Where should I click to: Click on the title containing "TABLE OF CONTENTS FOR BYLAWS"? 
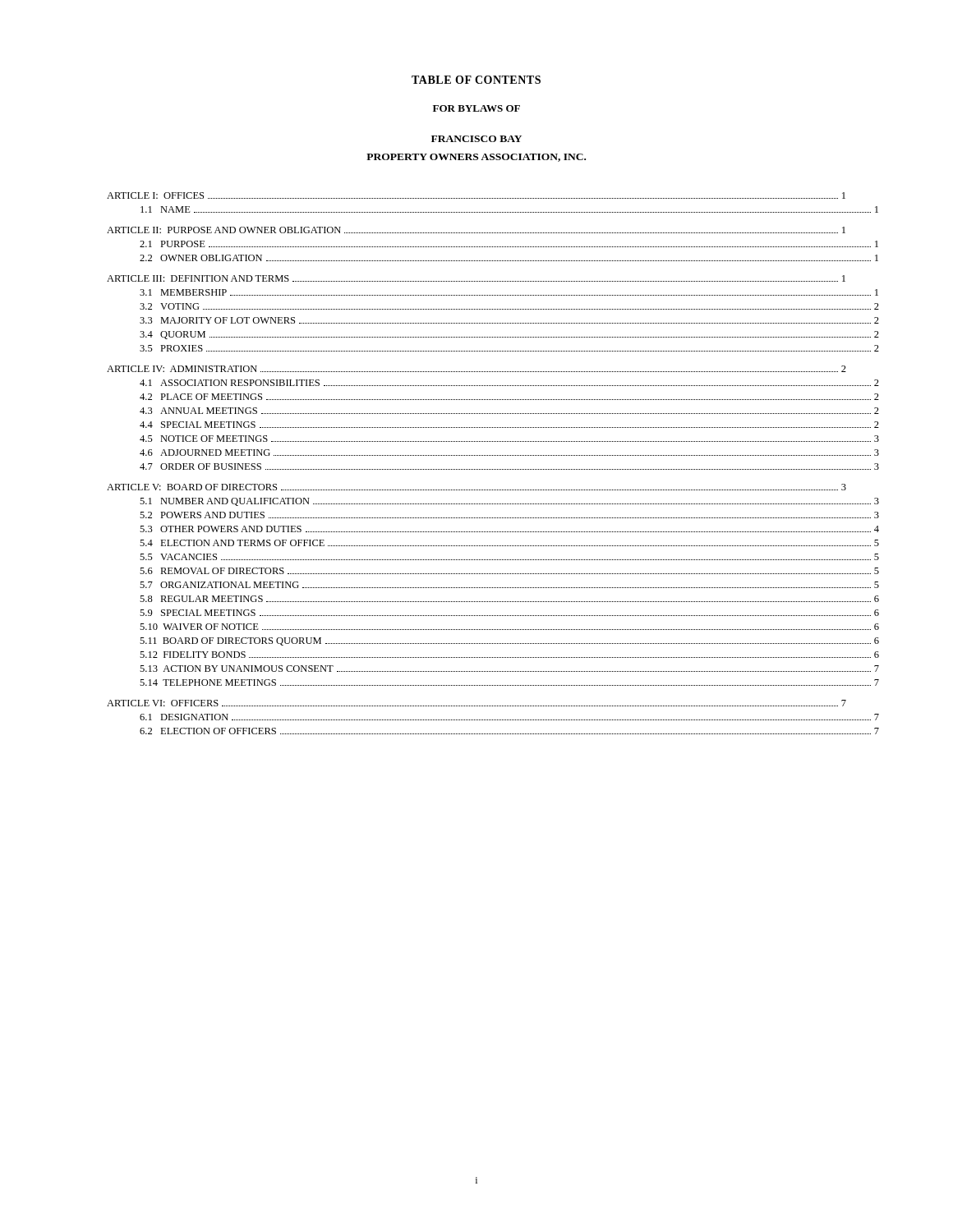(476, 120)
